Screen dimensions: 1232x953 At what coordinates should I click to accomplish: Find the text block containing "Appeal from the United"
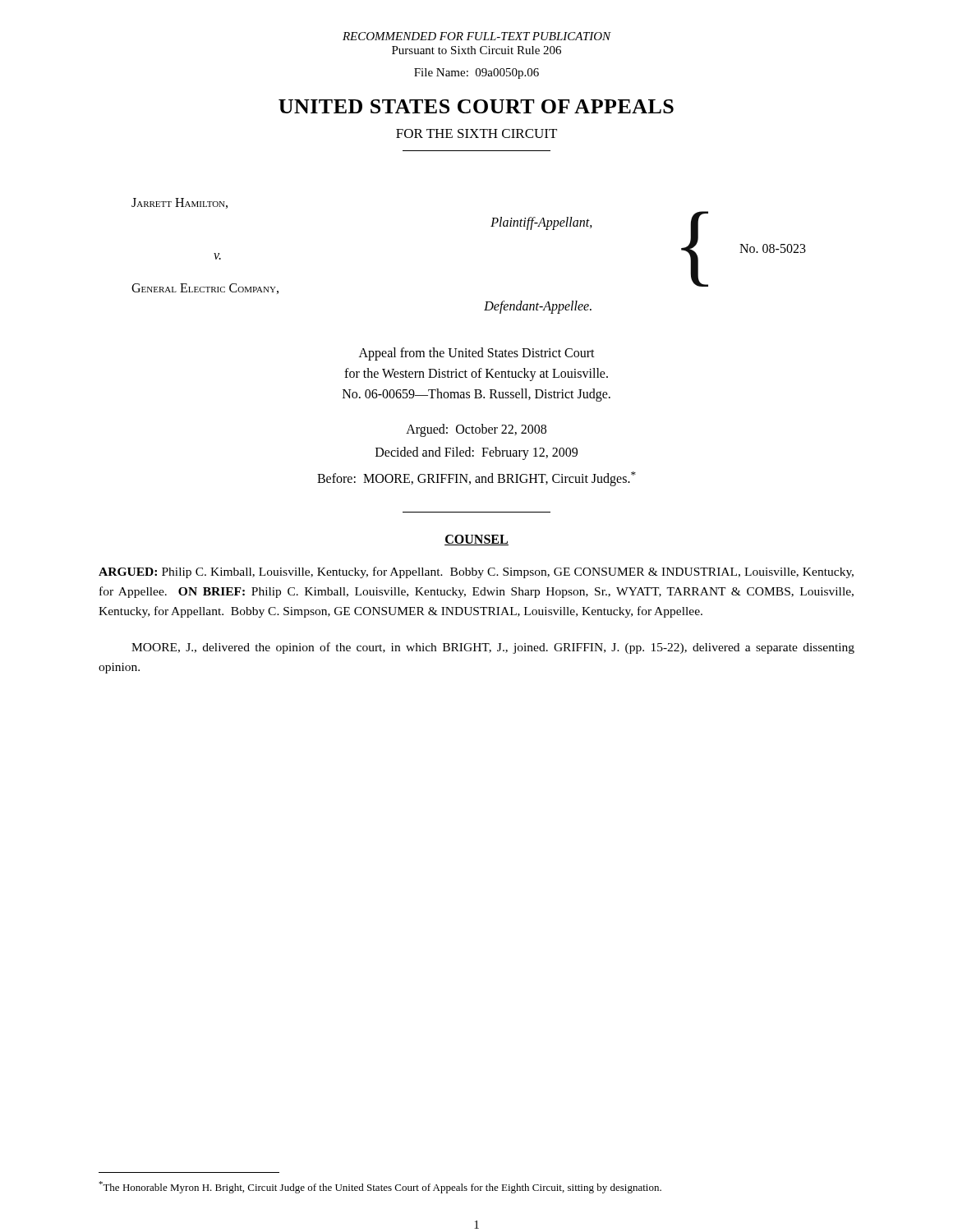(x=476, y=373)
